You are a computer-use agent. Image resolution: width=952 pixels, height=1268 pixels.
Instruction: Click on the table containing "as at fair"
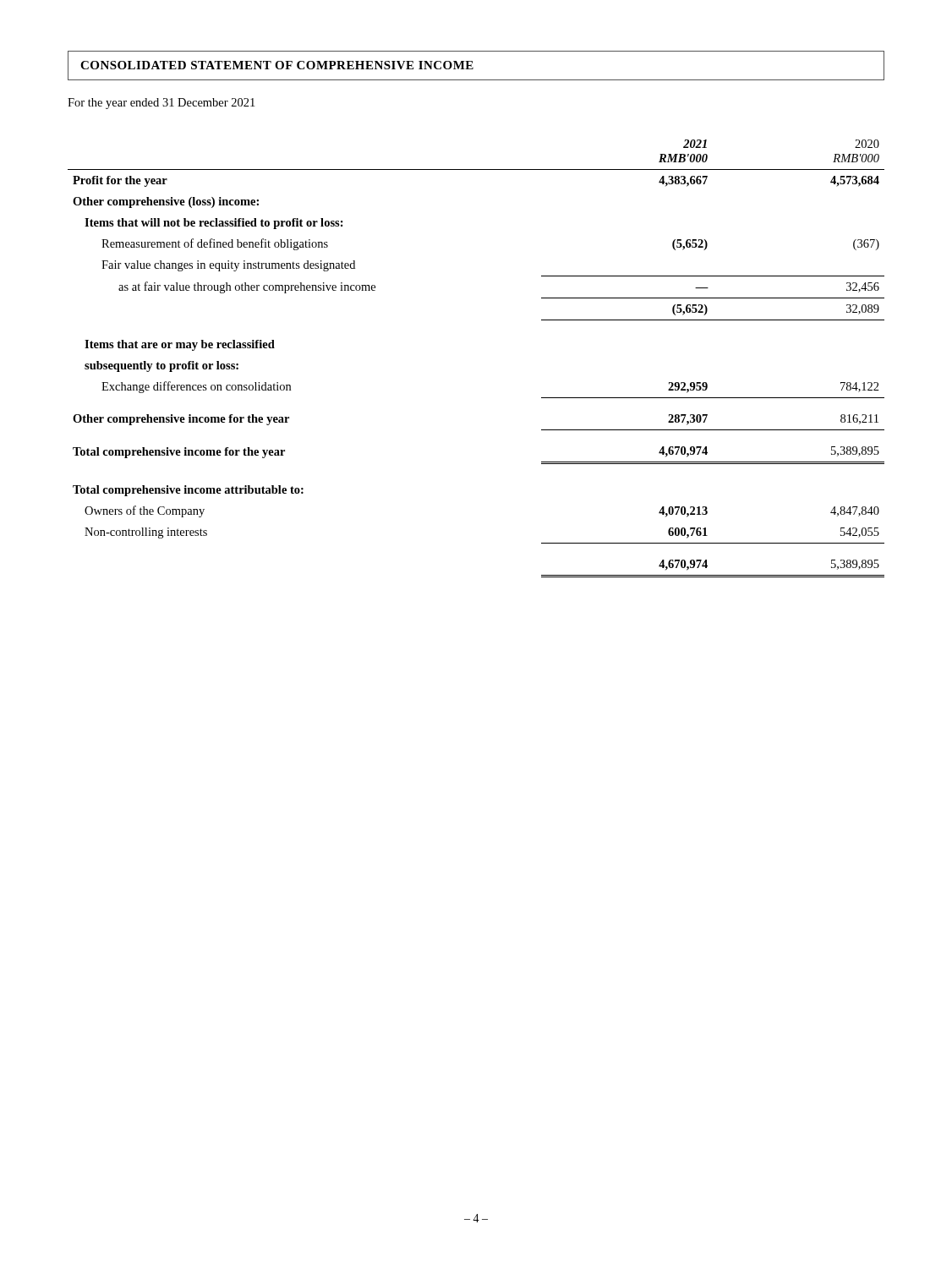click(476, 355)
